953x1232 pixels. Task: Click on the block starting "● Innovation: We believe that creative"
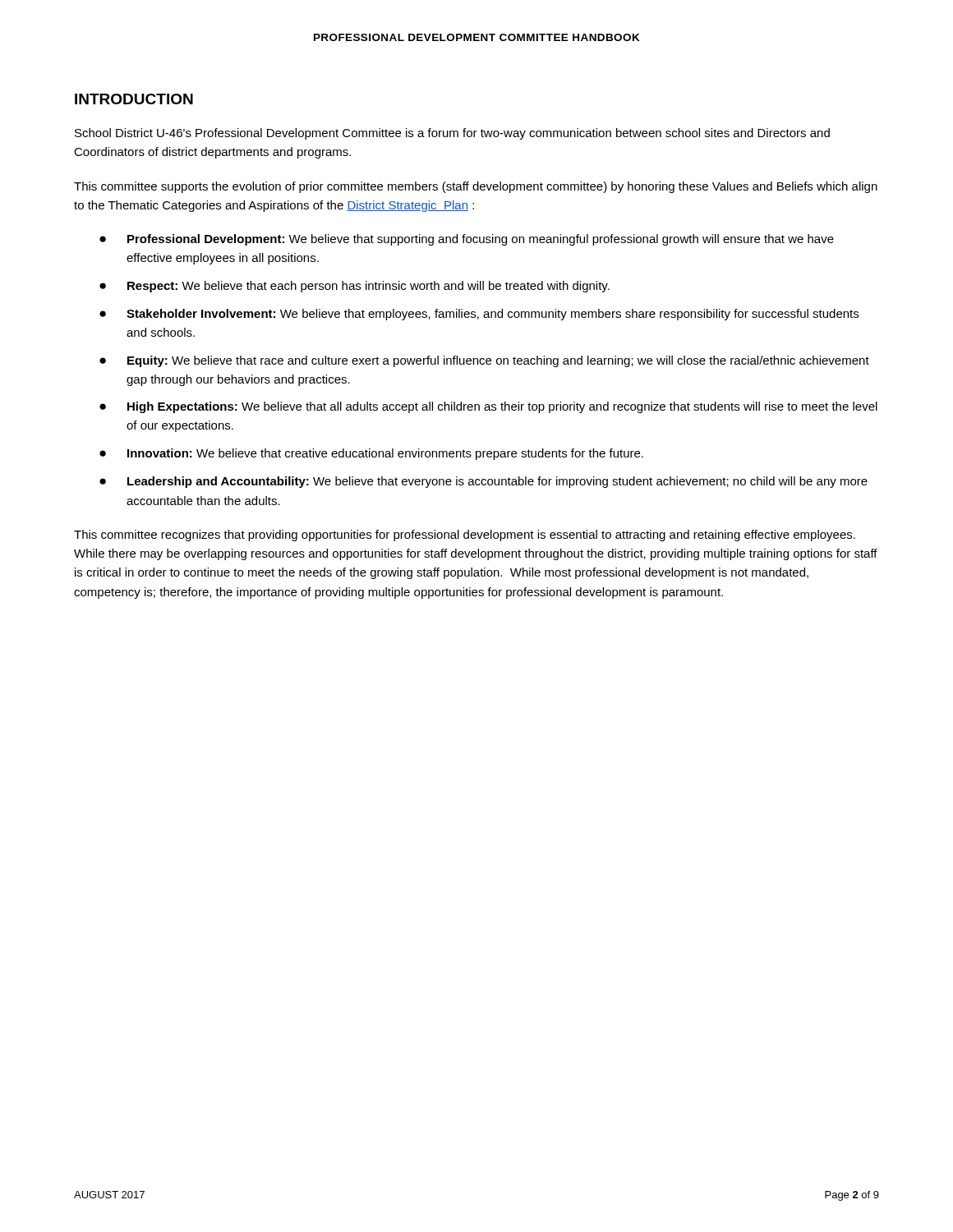[x=489, y=453]
